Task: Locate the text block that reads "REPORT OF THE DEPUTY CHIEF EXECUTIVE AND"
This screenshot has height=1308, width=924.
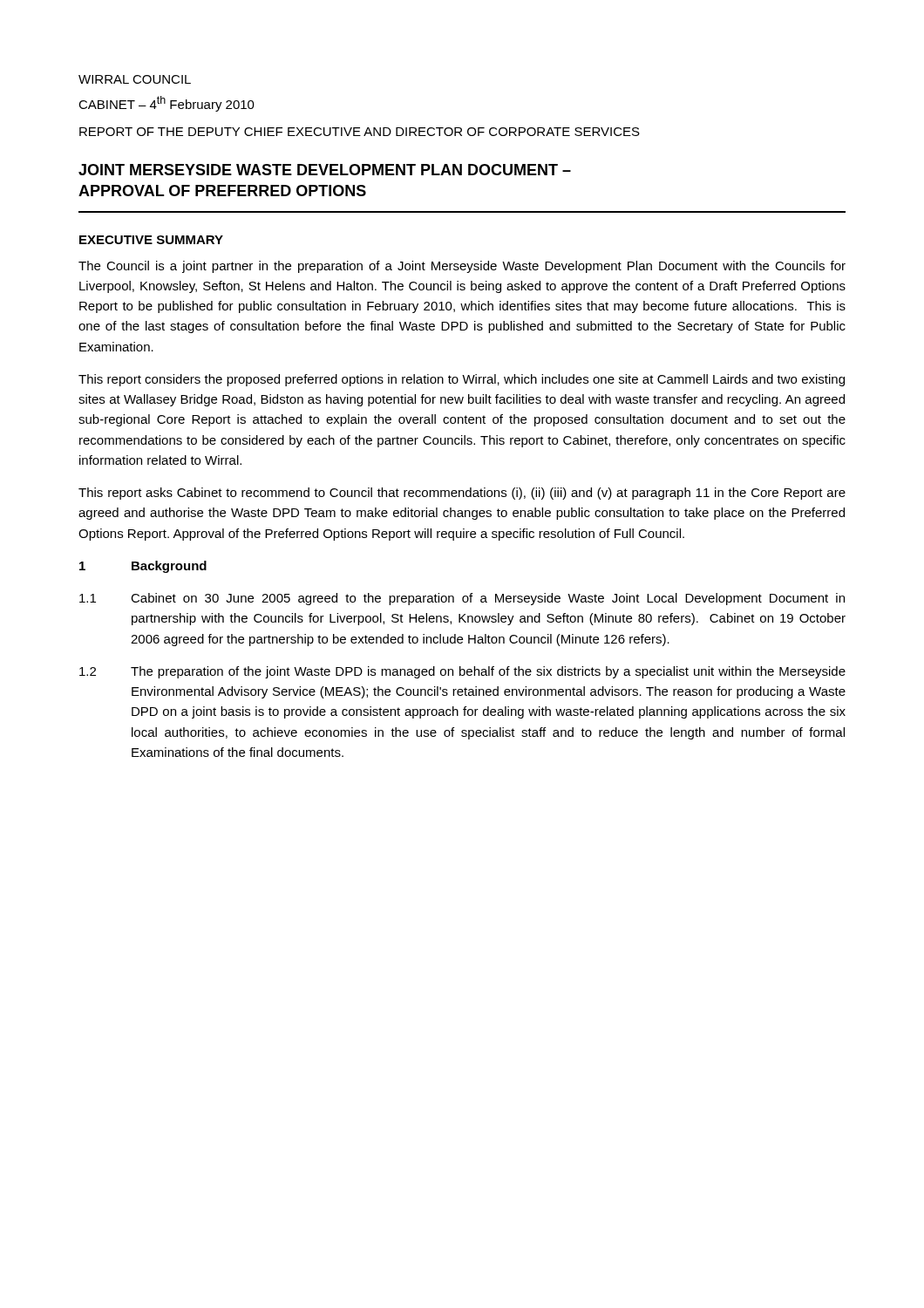Action: [x=359, y=131]
